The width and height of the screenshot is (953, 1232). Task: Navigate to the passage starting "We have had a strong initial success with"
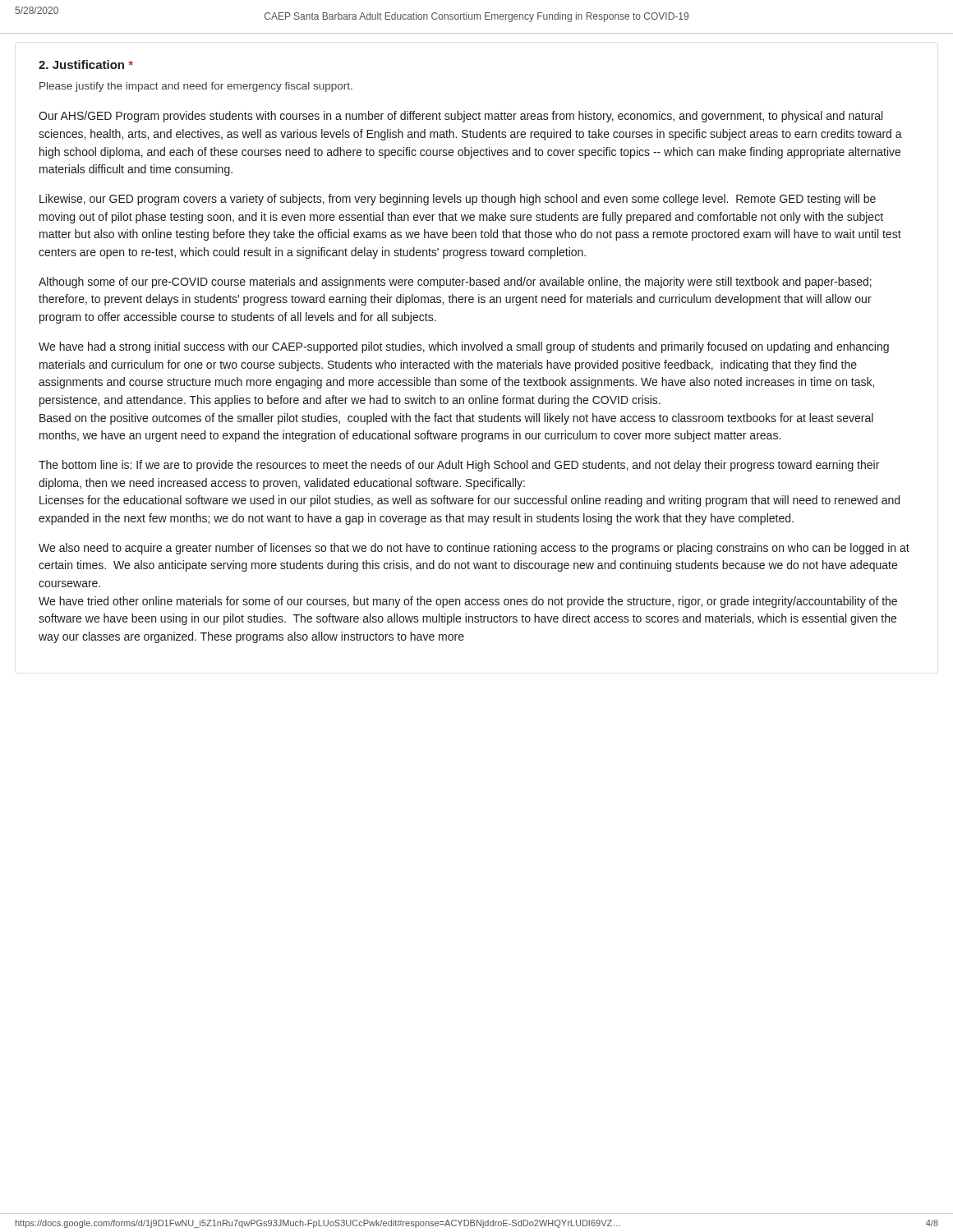464,391
